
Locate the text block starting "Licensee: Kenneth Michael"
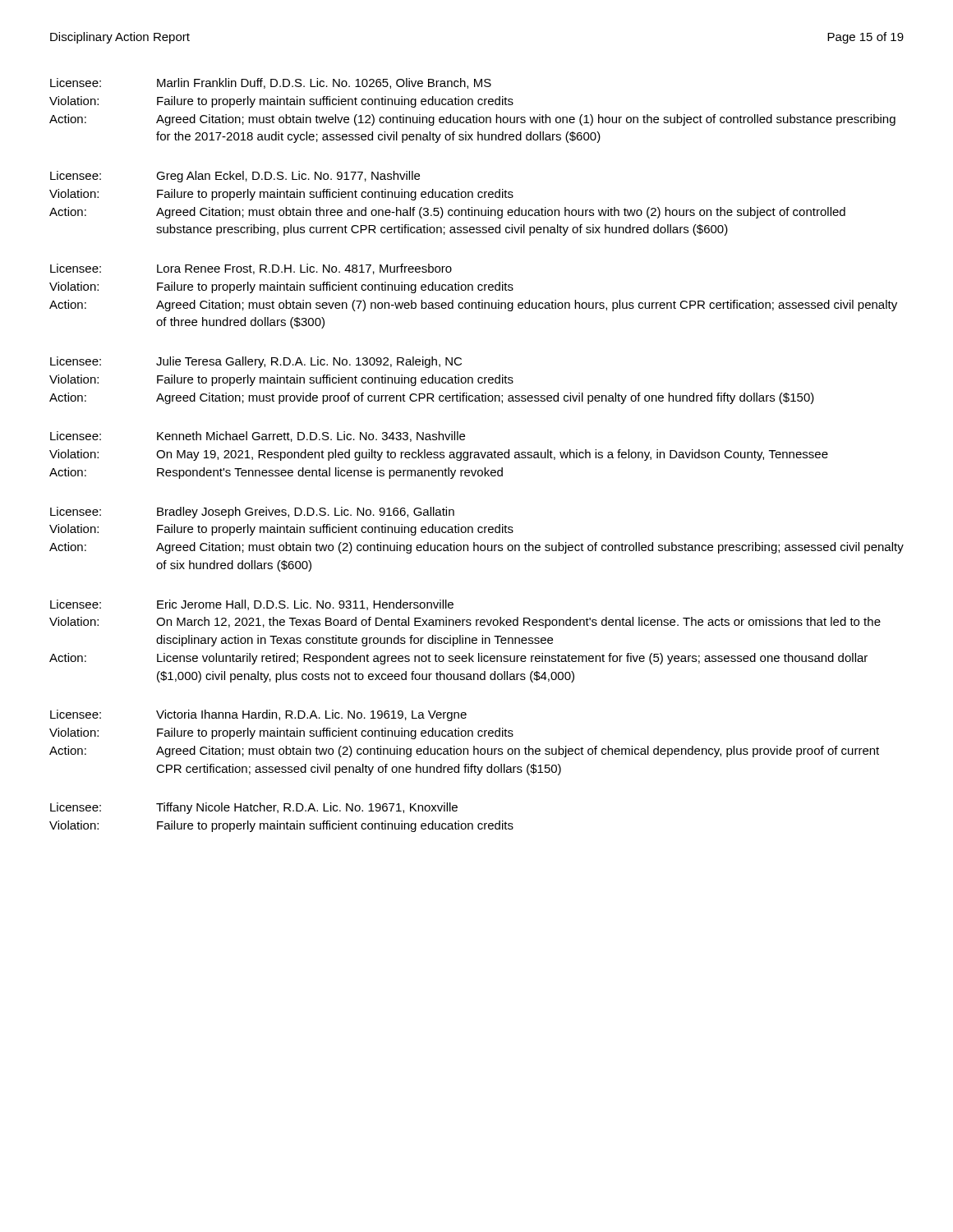(476, 454)
